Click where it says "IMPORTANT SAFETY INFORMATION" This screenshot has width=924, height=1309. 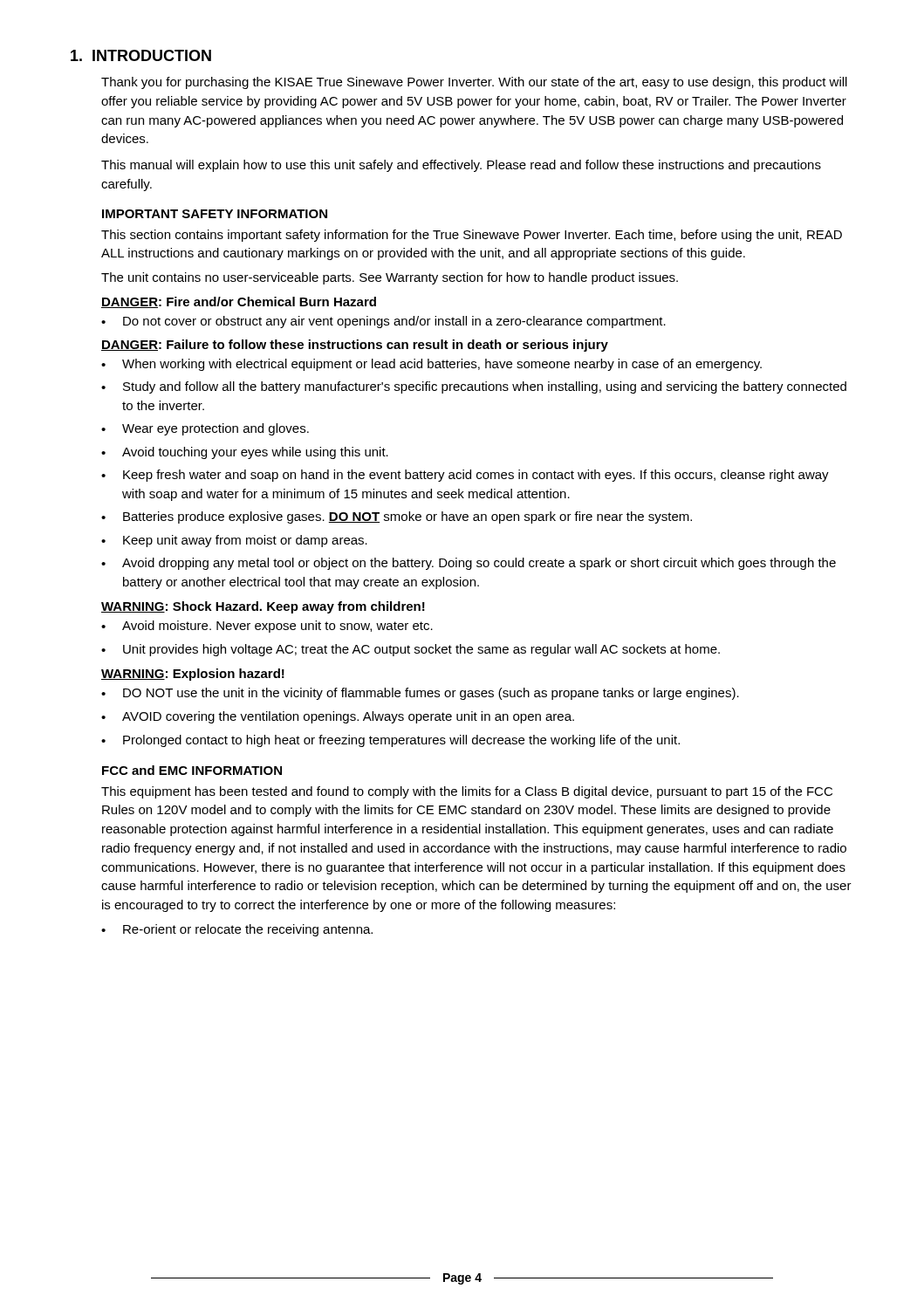[x=215, y=213]
